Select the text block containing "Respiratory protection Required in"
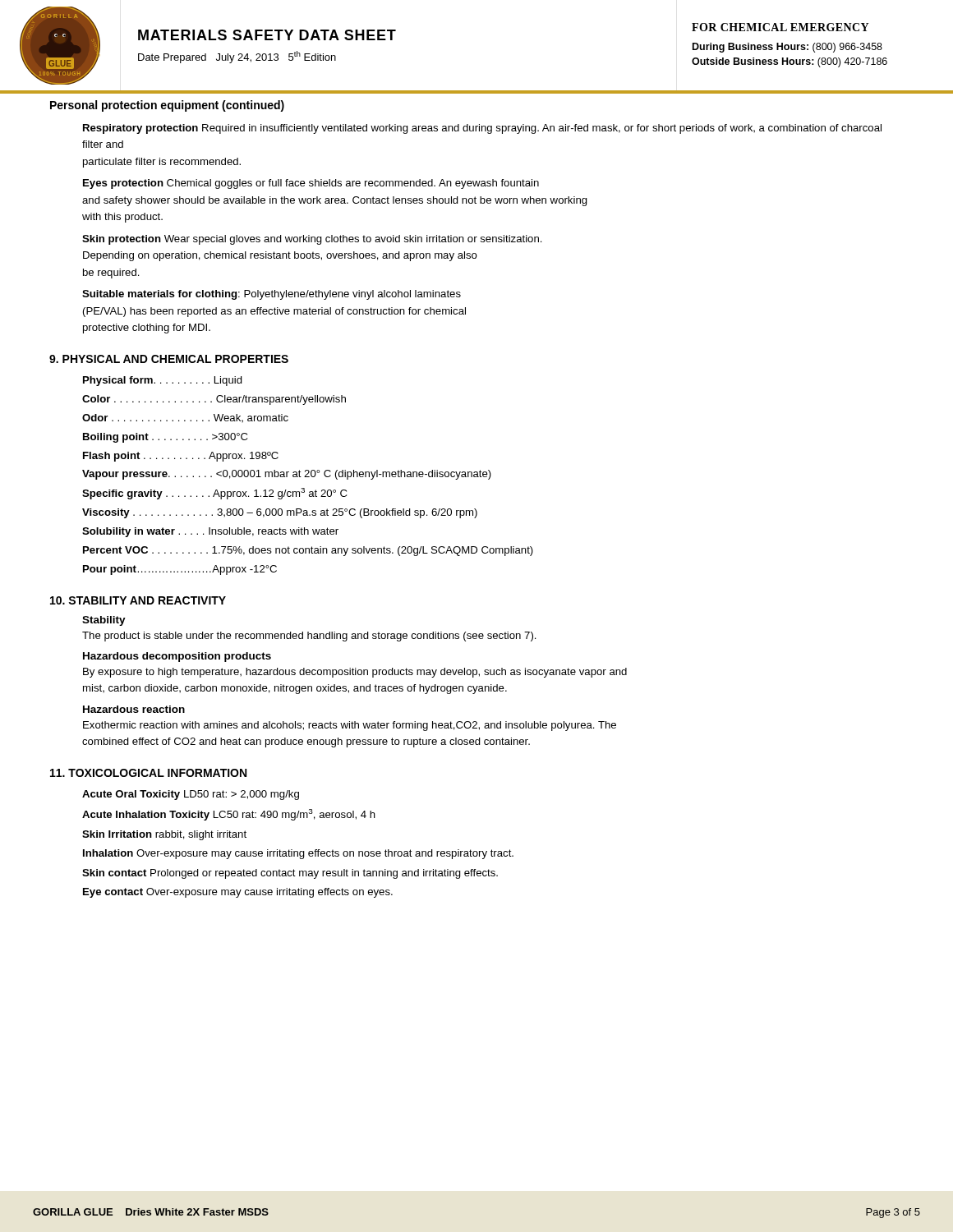The image size is (953, 1232). pyautogui.click(x=482, y=129)
